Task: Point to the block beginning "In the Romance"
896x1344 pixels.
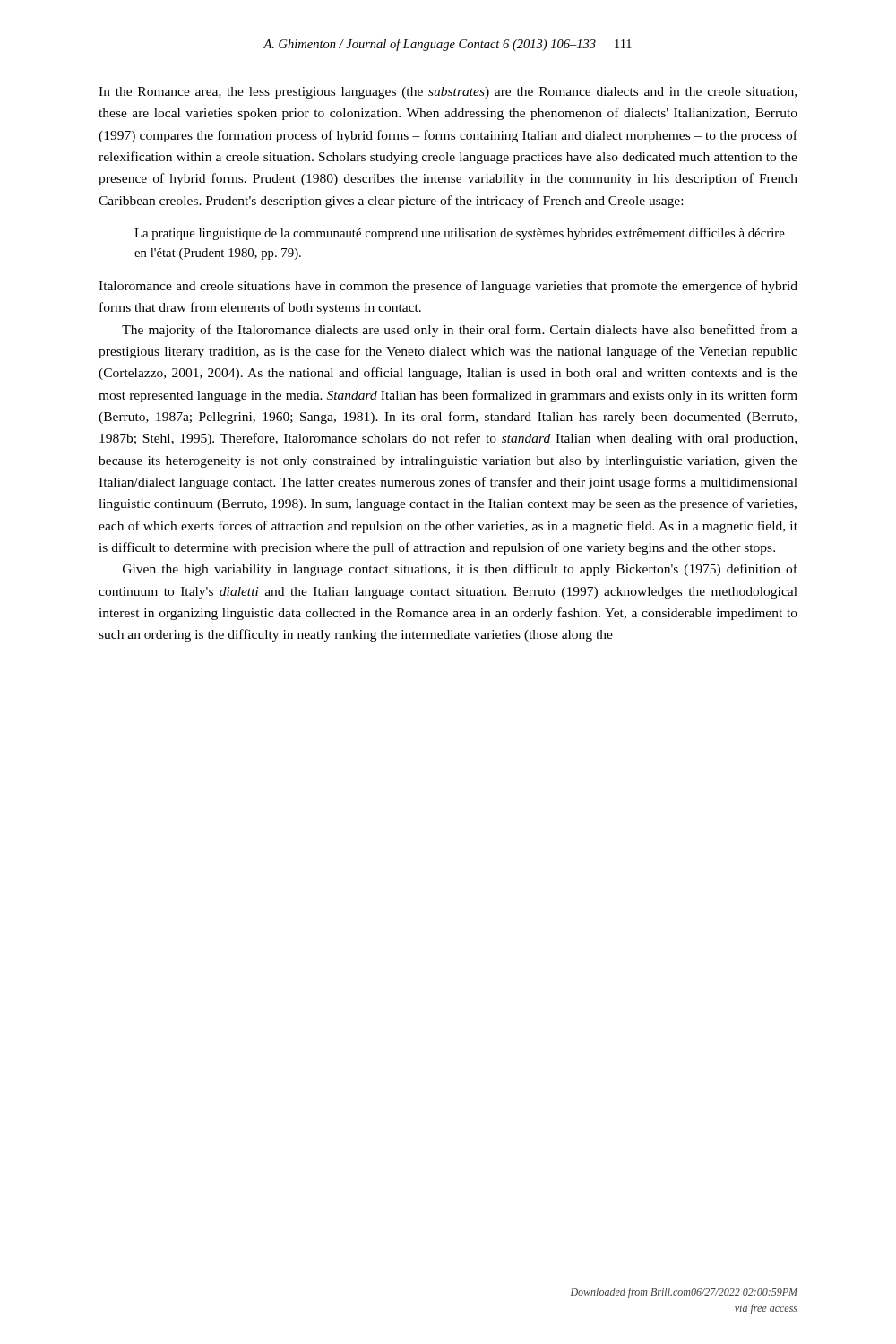Action: [x=448, y=145]
